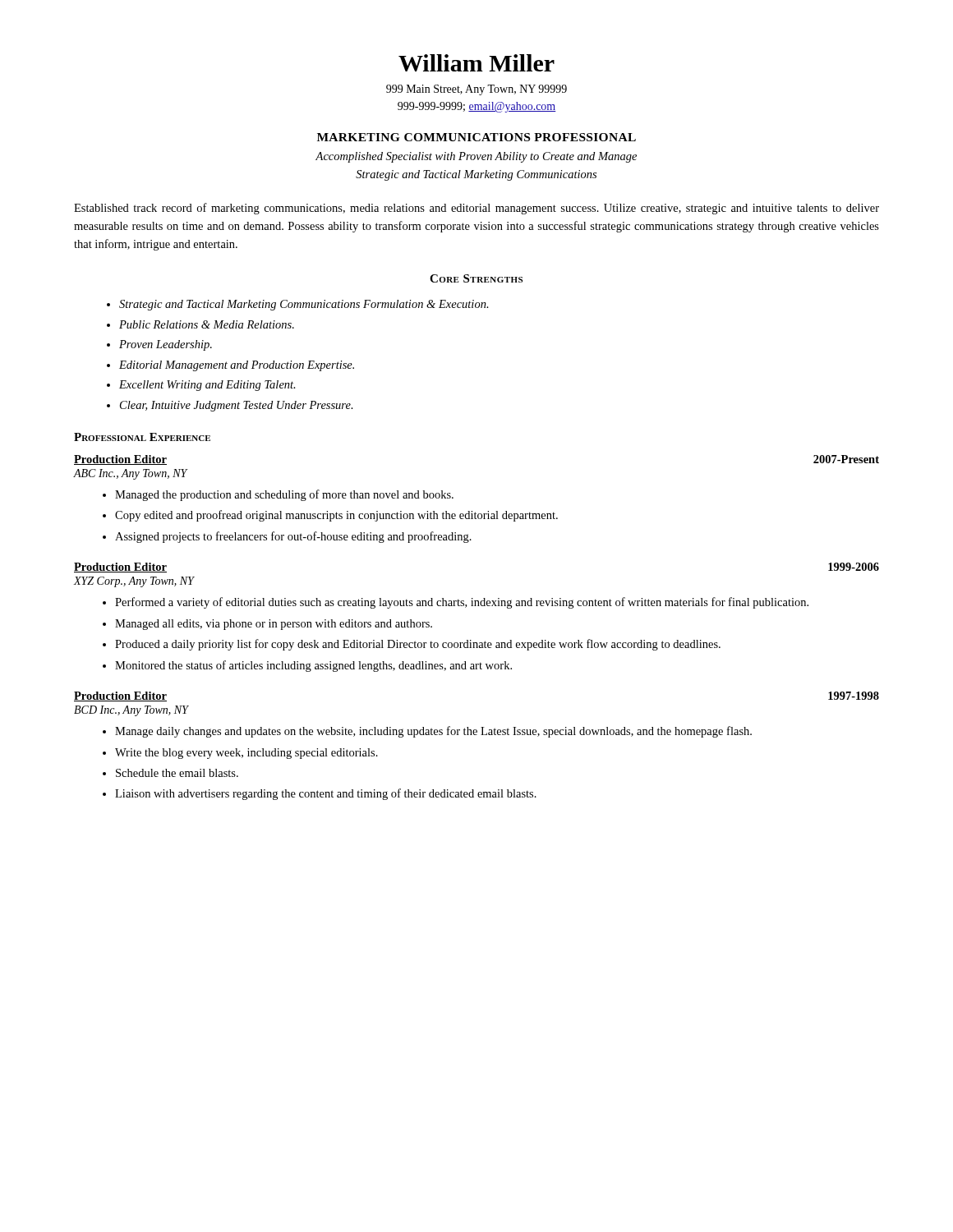The image size is (953, 1232).
Task: Find the list item containing "Assigned projects to freelancers for out-of-house"
Action: click(293, 536)
